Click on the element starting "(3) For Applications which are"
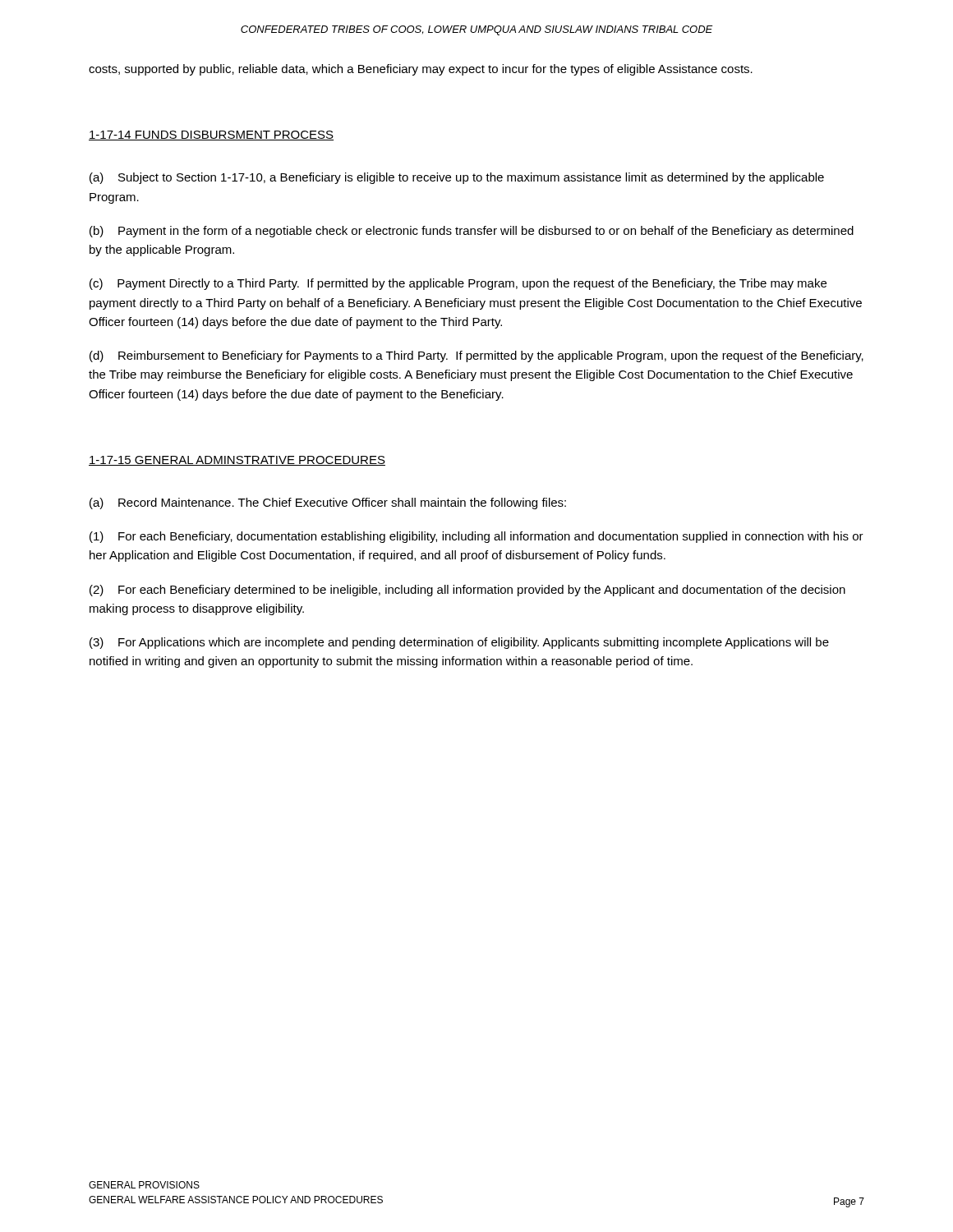Viewport: 953px width, 1232px height. pyautogui.click(x=459, y=651)
